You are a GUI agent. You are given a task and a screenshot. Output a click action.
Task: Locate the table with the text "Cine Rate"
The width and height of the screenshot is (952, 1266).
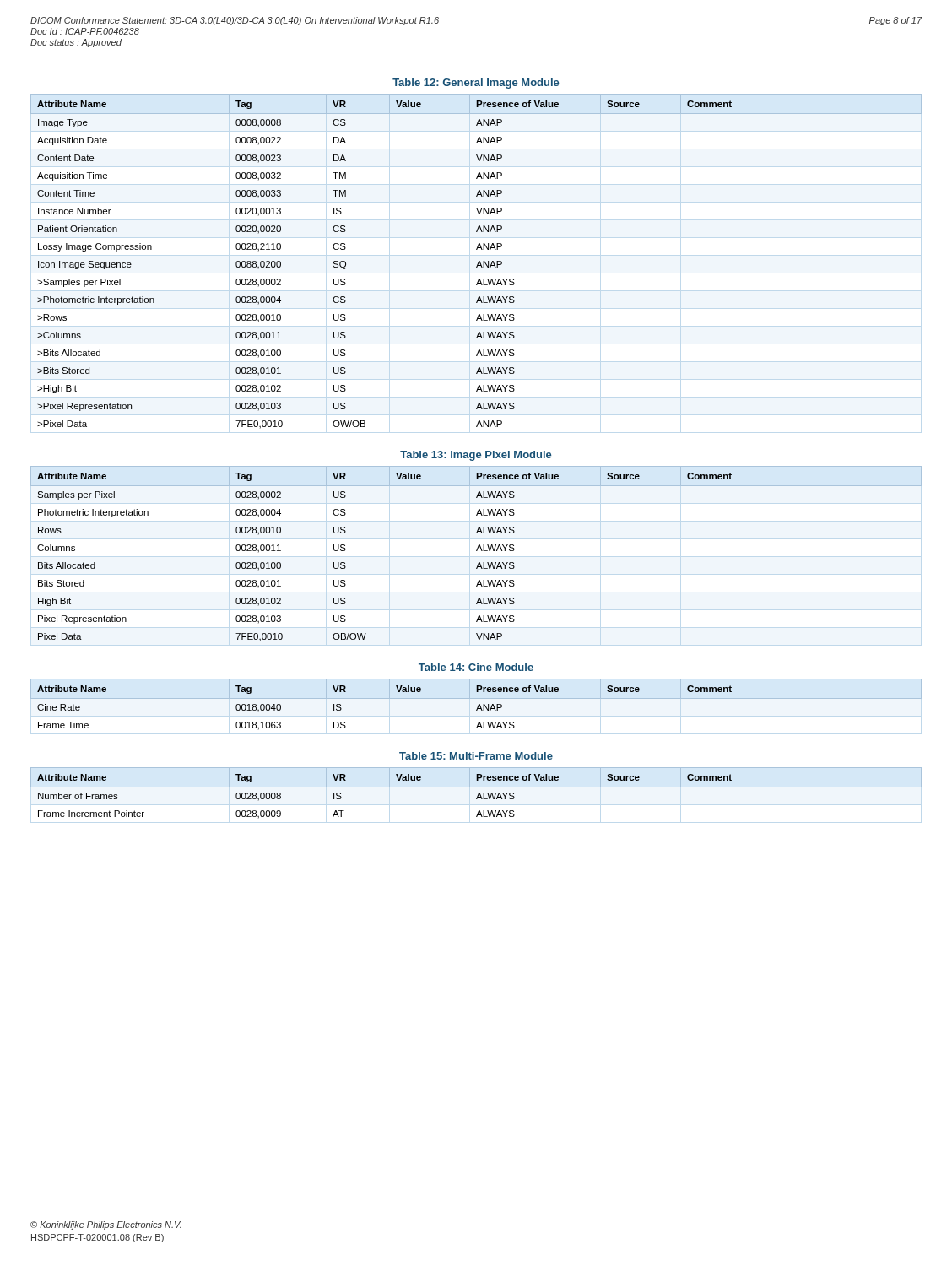pyautogui.click(x=476, y=706)
